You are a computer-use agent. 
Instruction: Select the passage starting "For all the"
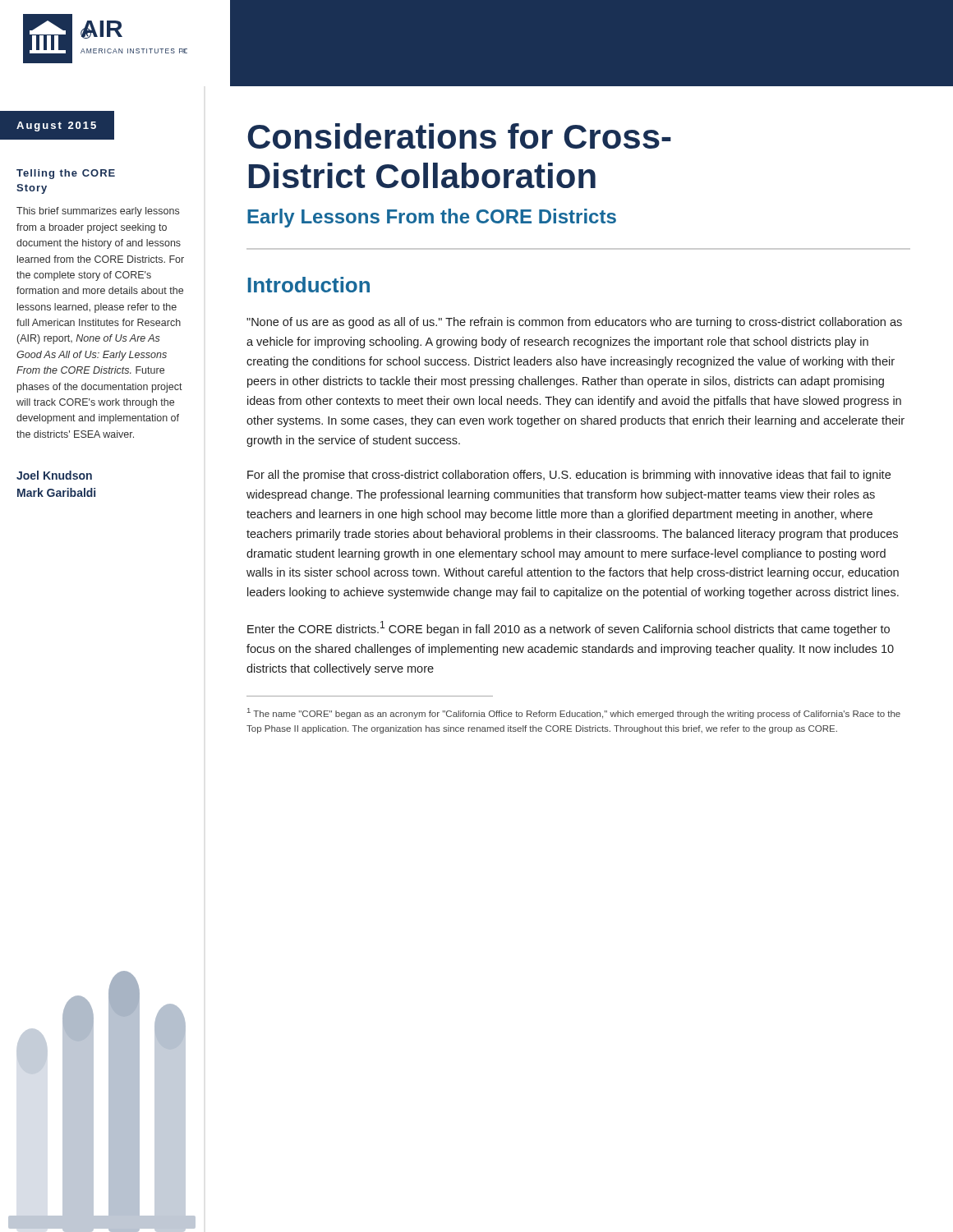573,534
